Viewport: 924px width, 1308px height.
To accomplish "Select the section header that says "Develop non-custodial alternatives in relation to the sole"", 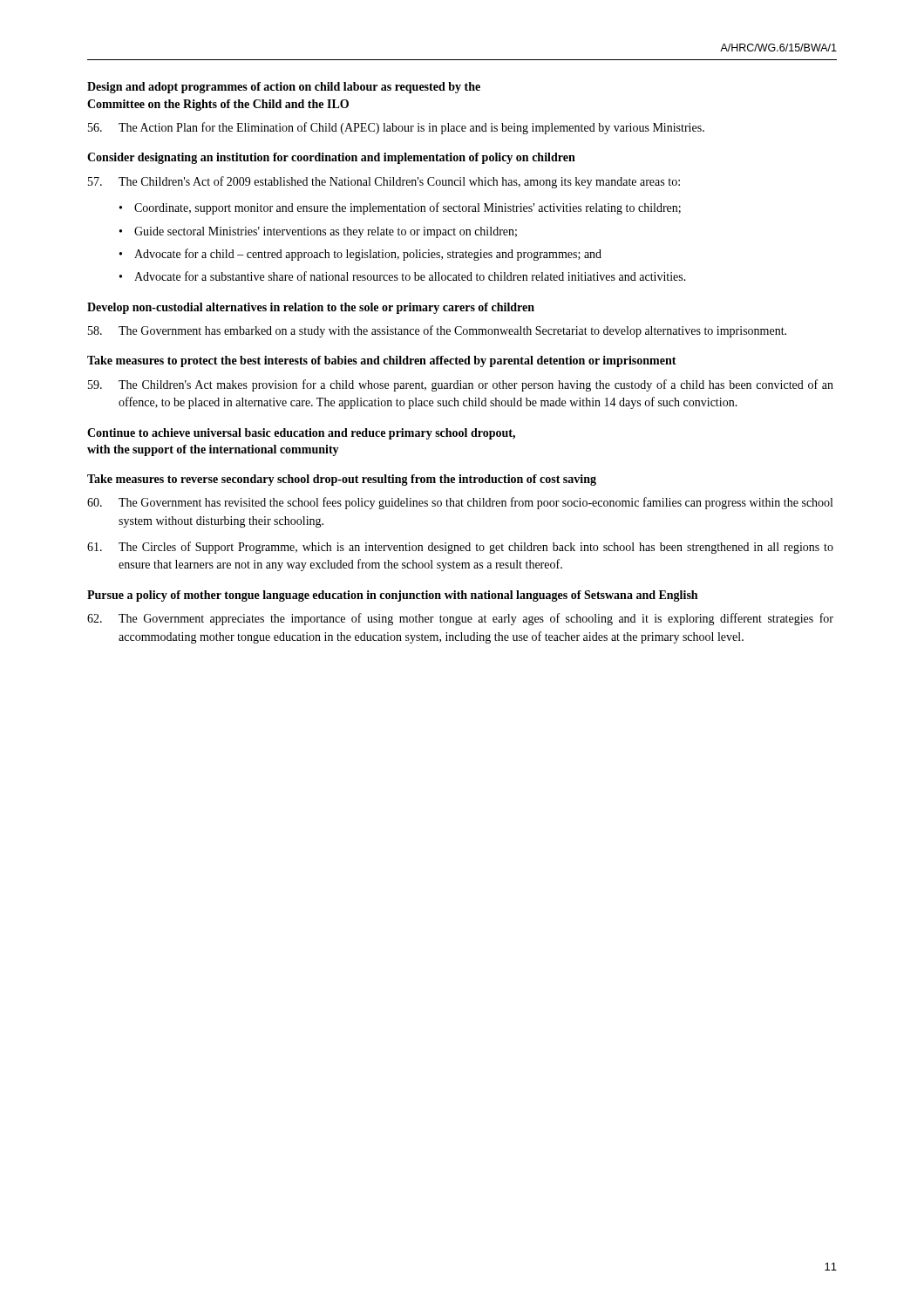I will (311, 307).
